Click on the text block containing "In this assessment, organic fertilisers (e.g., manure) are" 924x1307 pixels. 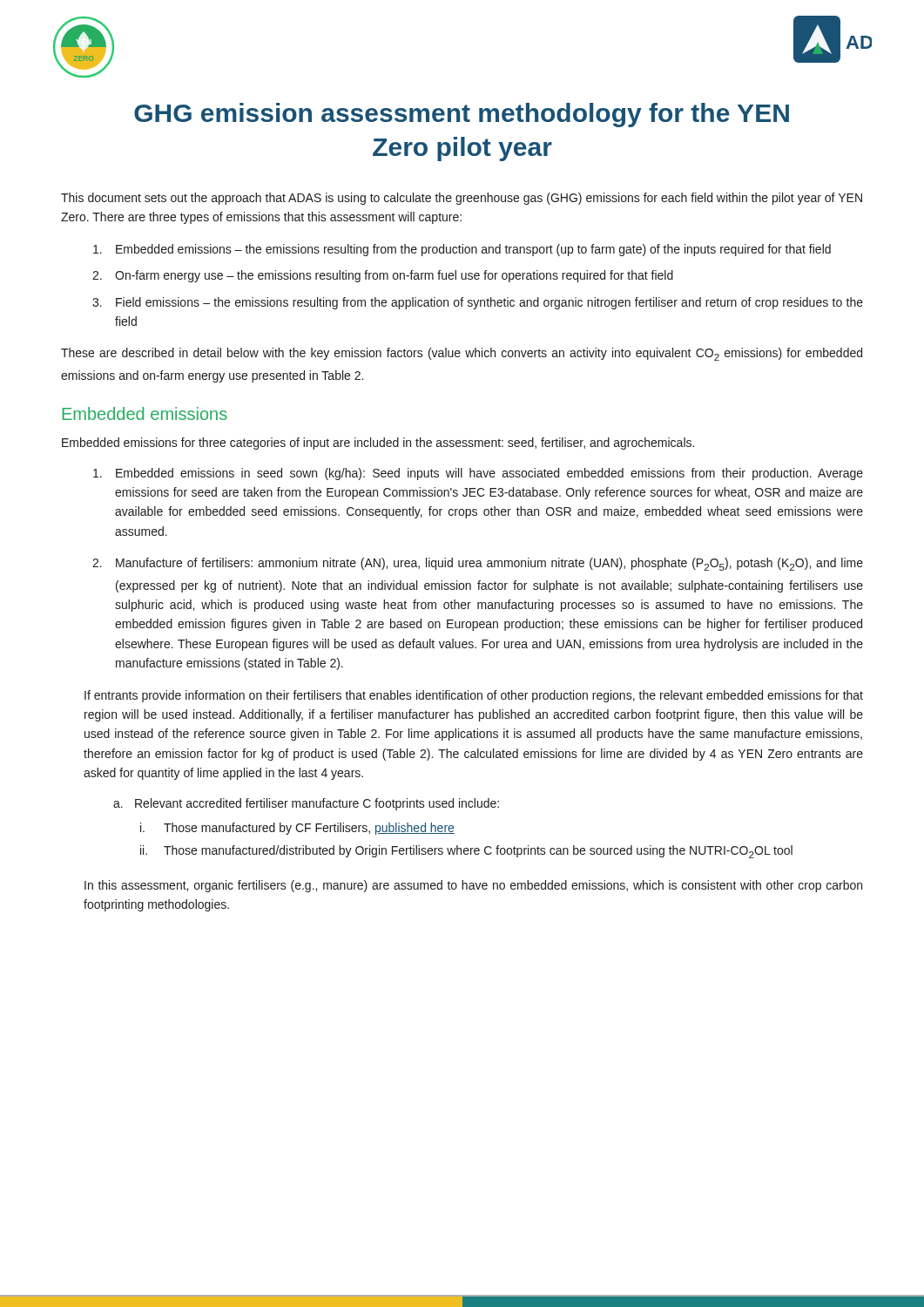coord(473,895)
